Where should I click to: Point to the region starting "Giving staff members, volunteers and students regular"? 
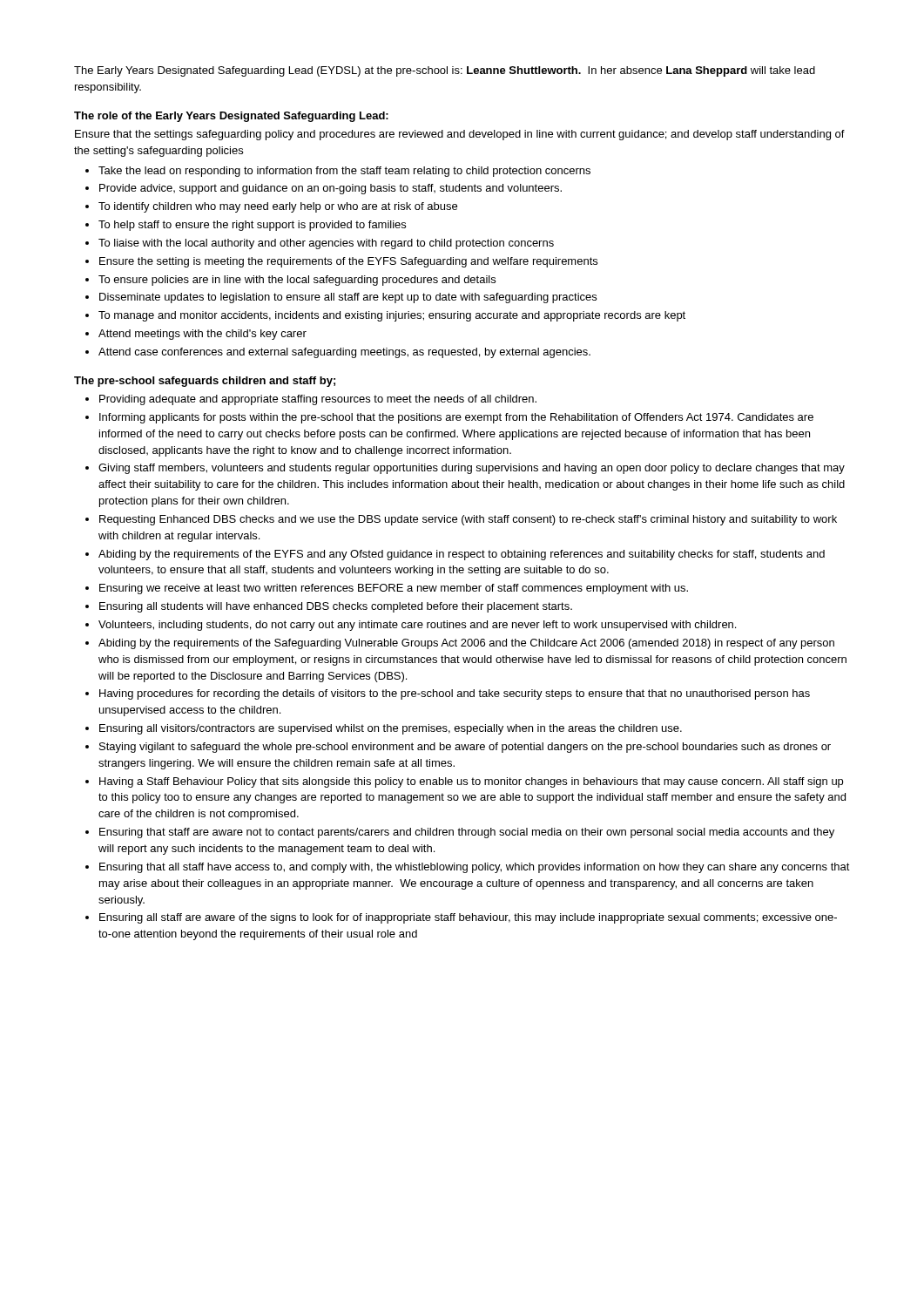[472, 484]
